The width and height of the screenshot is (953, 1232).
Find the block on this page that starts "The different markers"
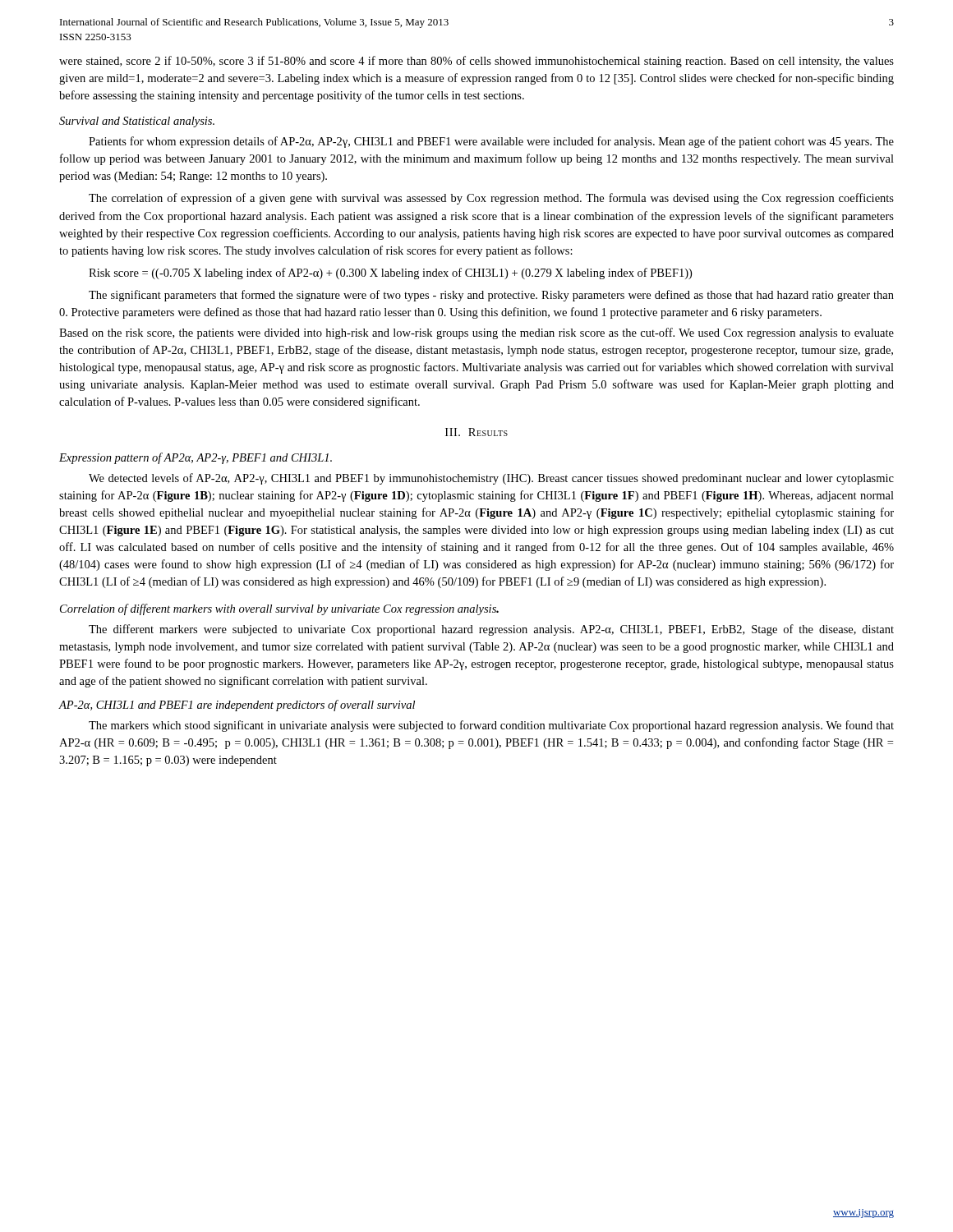coord(476,655)
